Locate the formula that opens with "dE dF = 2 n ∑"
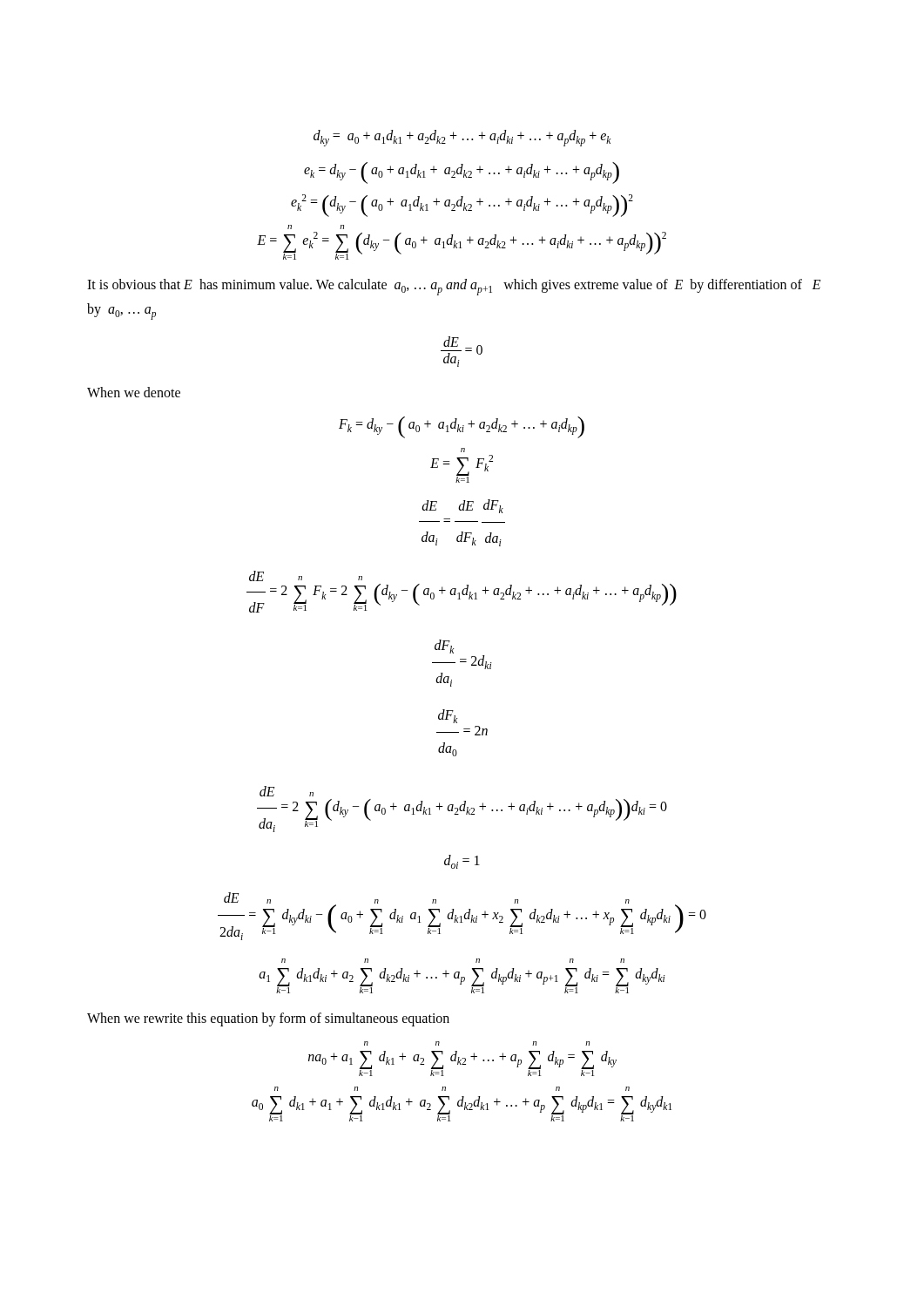The height and width of the screenshot is (1307, 924). [x=462, y=592]
